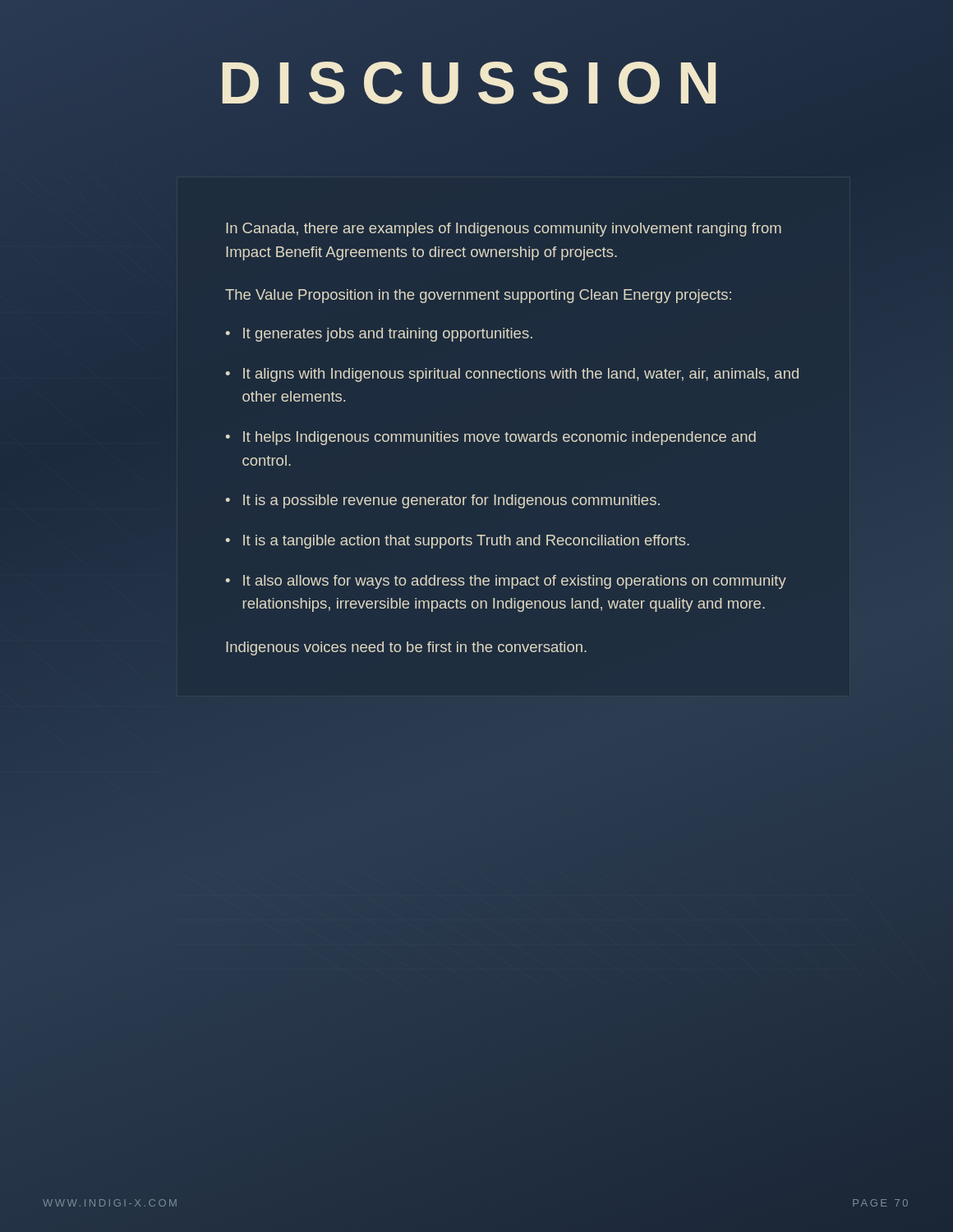
Task: Click on the passage starting "Indigenous voices need to be first in"
Action: (x=406, y=647)
